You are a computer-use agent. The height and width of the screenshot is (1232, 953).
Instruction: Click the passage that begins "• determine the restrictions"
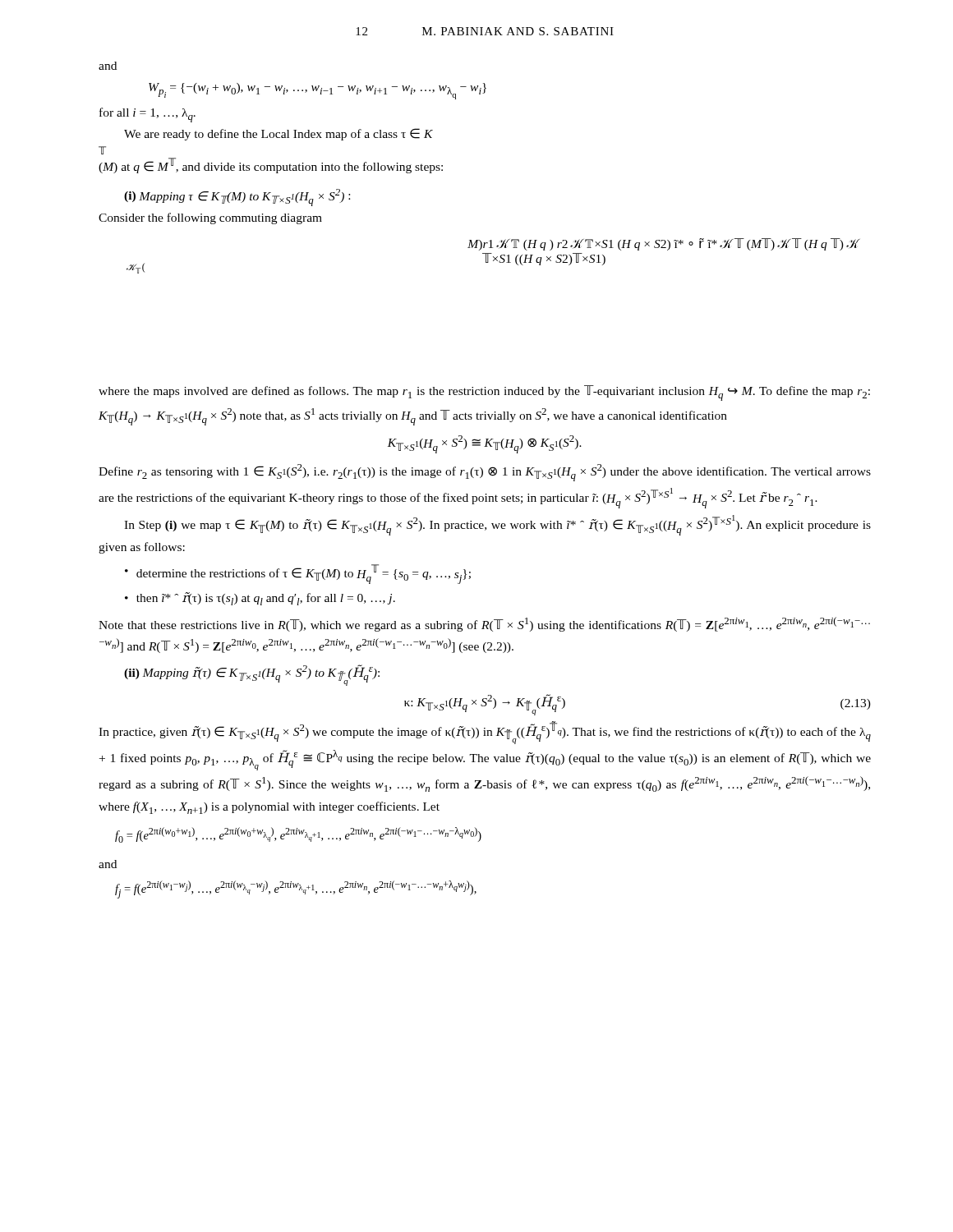click(298, 573)
